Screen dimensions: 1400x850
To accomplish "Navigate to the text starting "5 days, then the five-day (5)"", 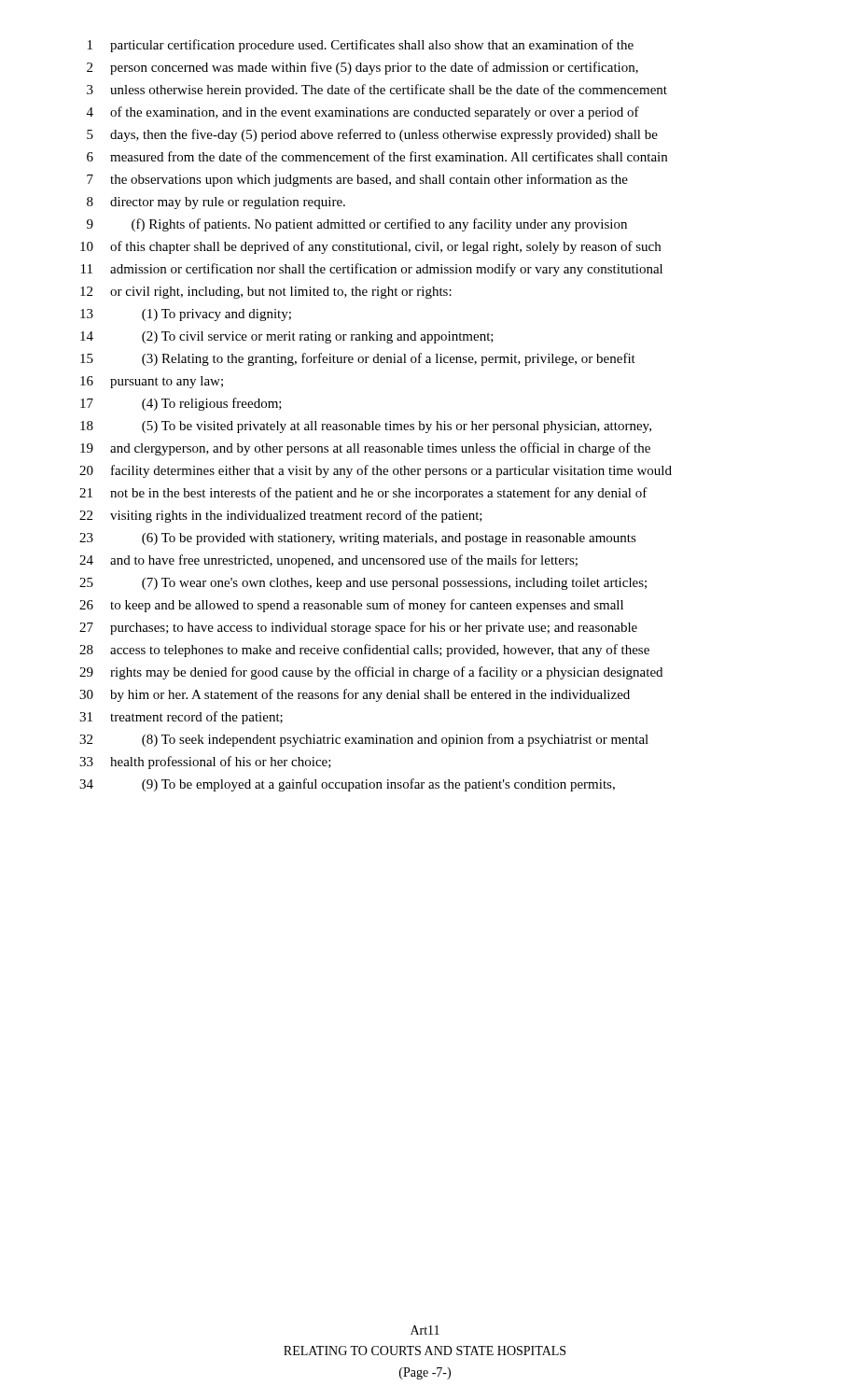I will (425, 134).
